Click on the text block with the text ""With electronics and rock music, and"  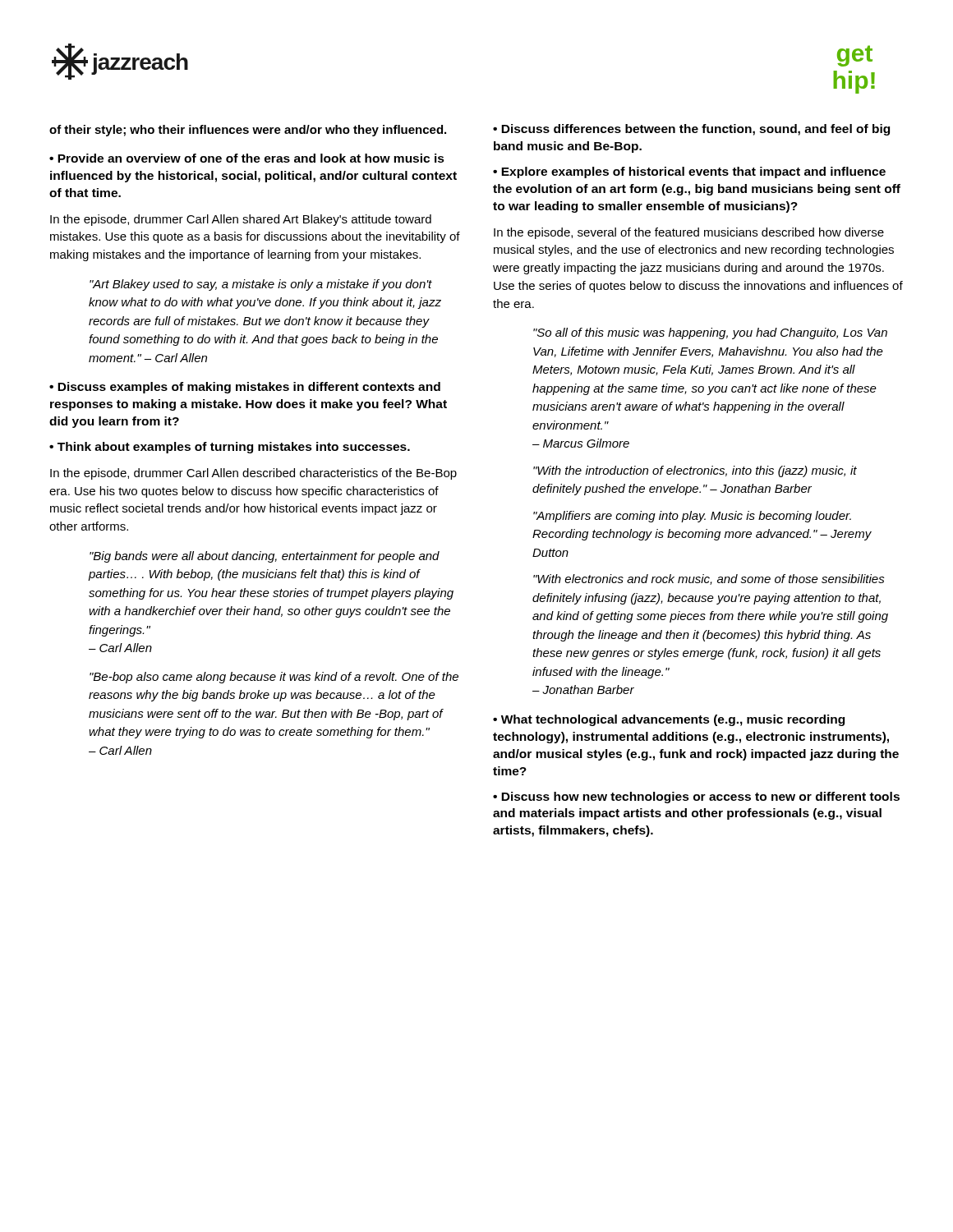click(x=710, y=634)
